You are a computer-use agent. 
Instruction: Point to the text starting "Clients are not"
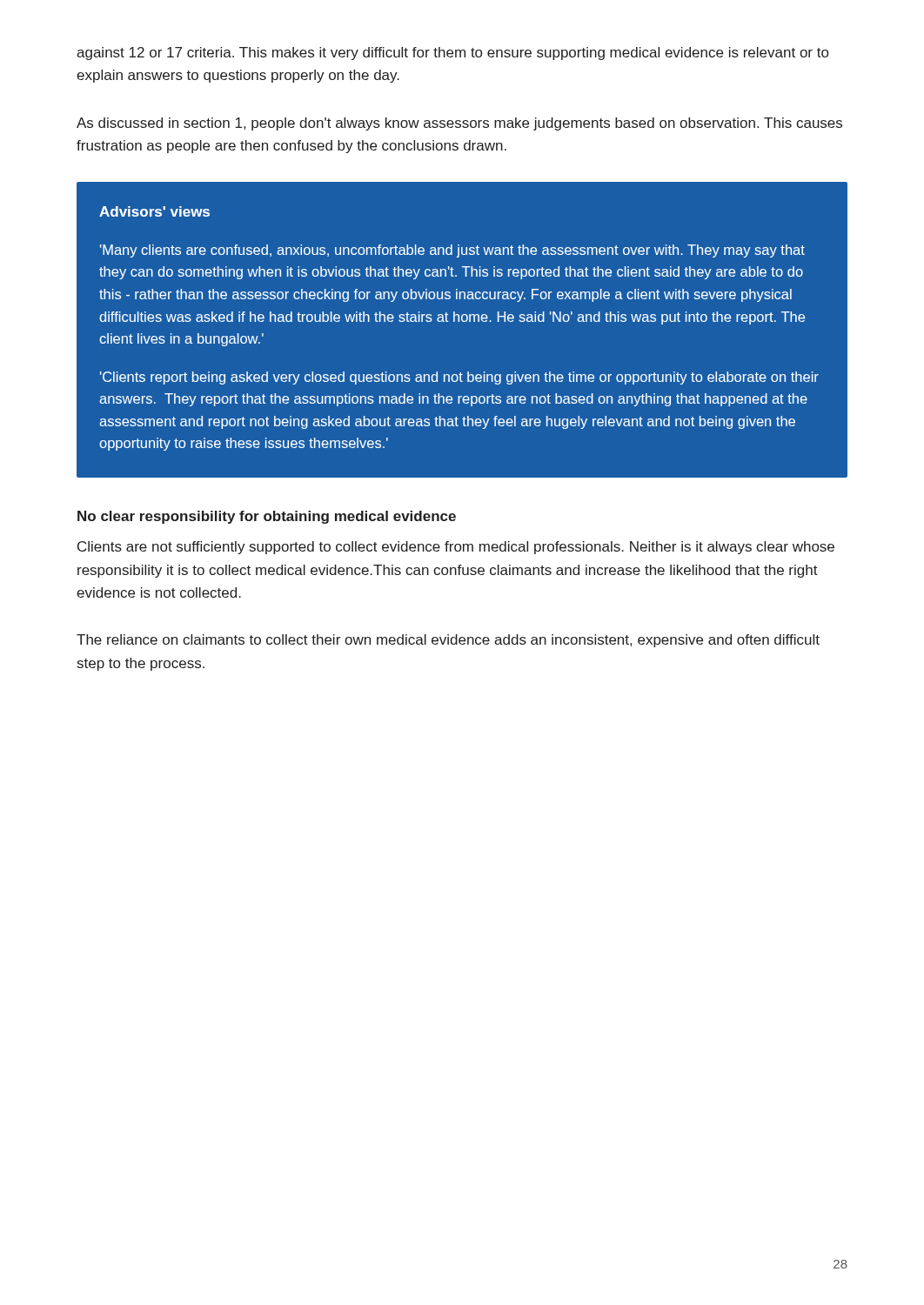pyautogui.click(x=456, y=570)
